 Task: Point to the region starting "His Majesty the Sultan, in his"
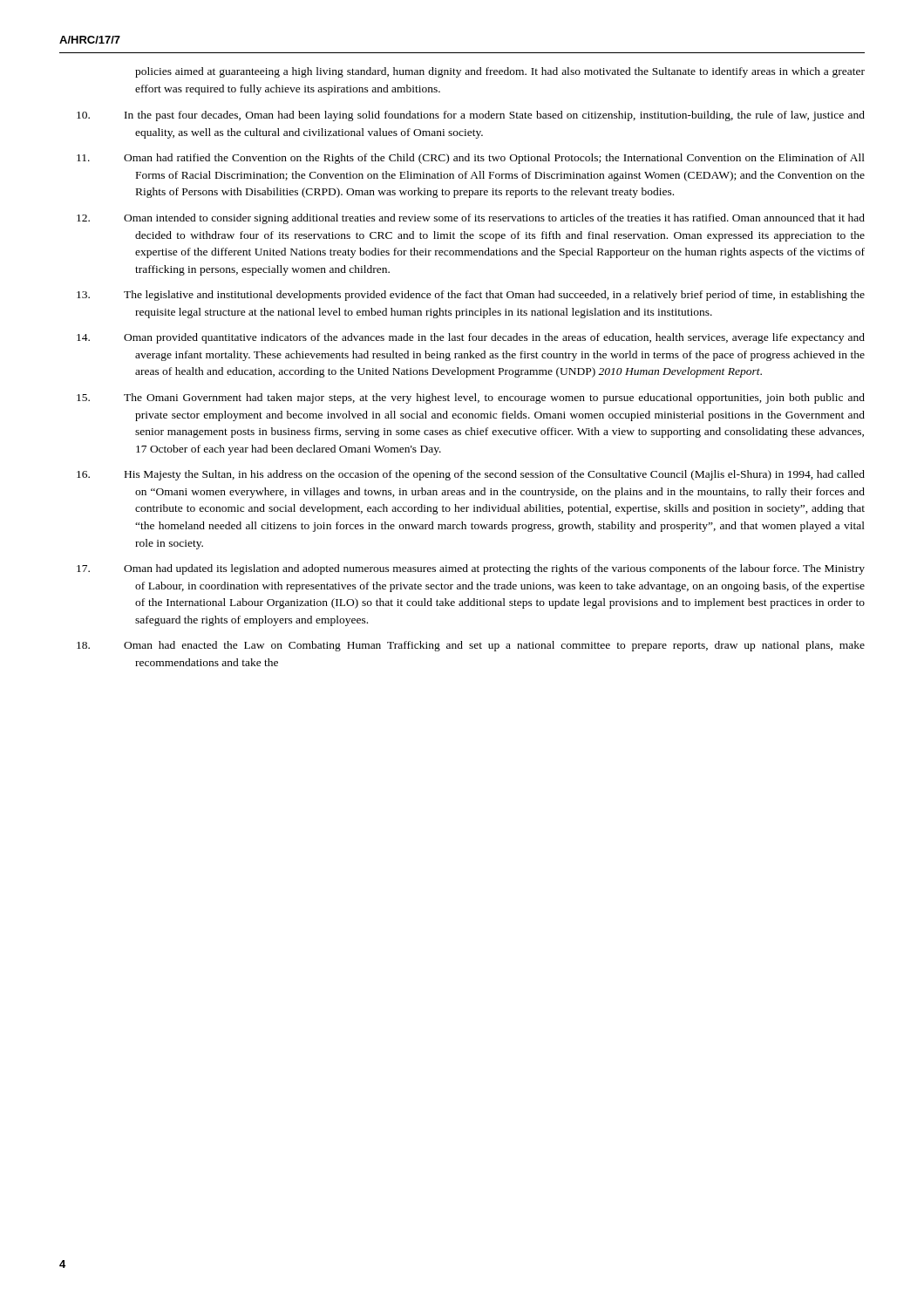tap(500, 507)
